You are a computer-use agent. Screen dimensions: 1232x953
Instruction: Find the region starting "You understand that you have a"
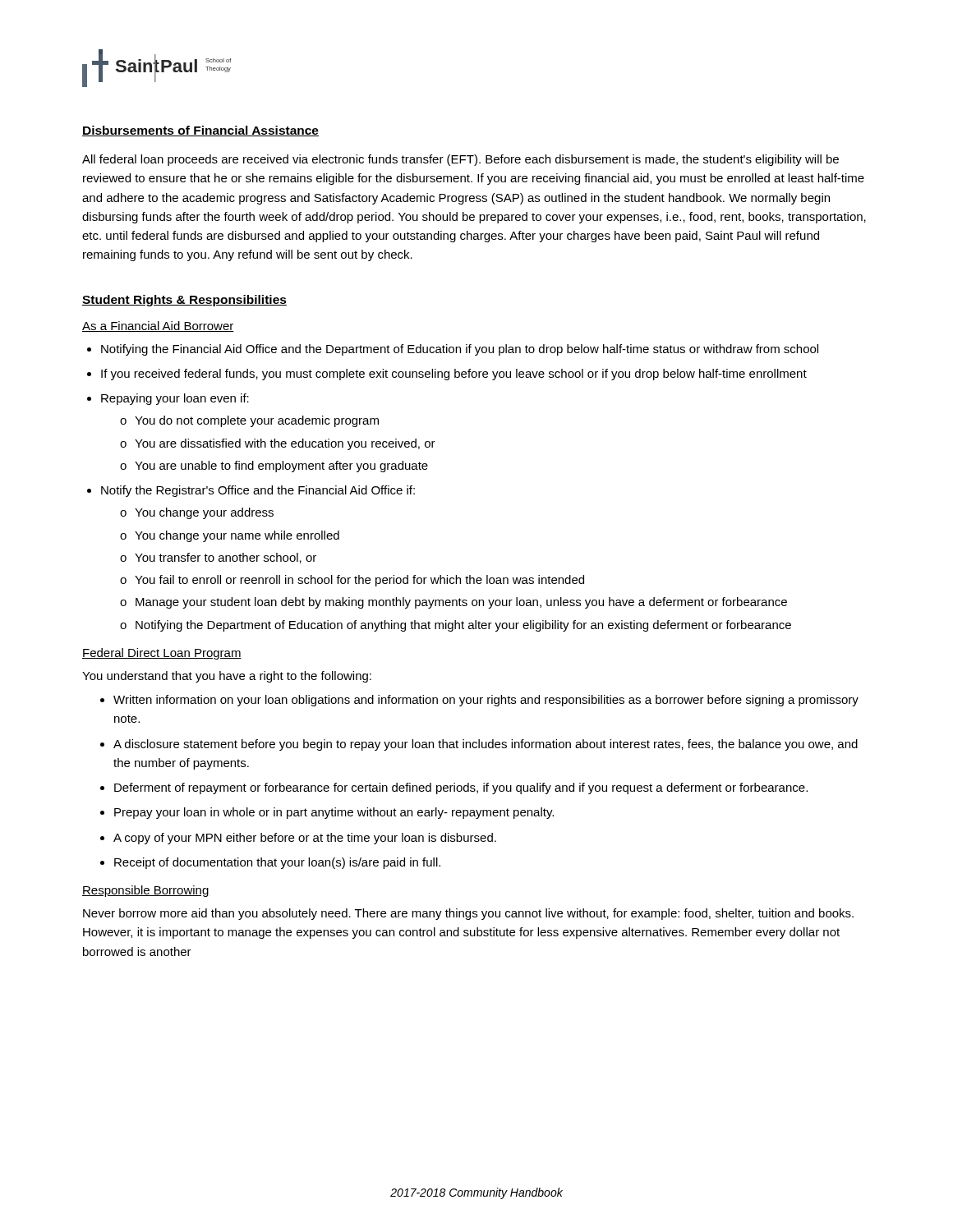(x=227, y=675)
